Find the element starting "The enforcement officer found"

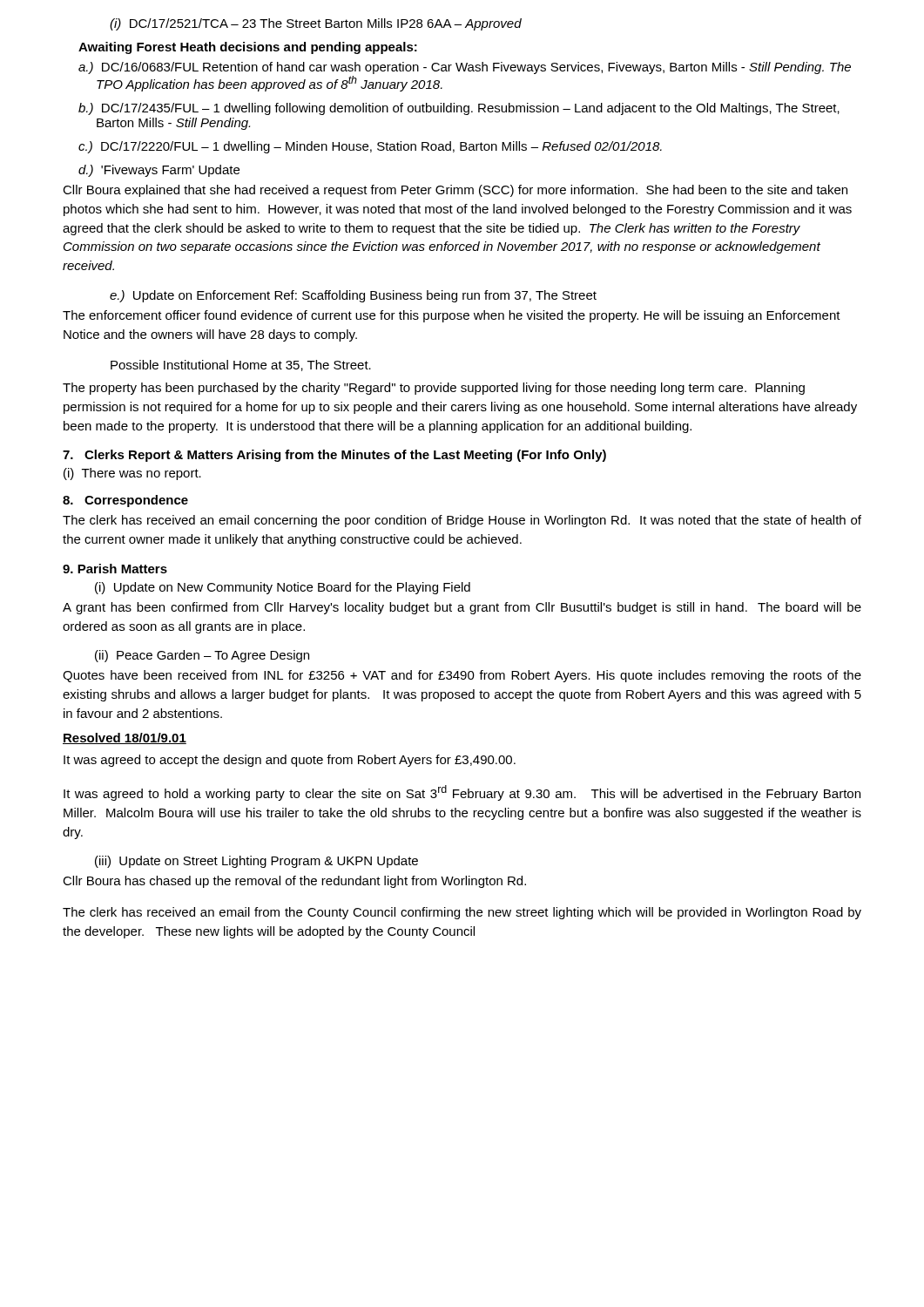point(451,324)
